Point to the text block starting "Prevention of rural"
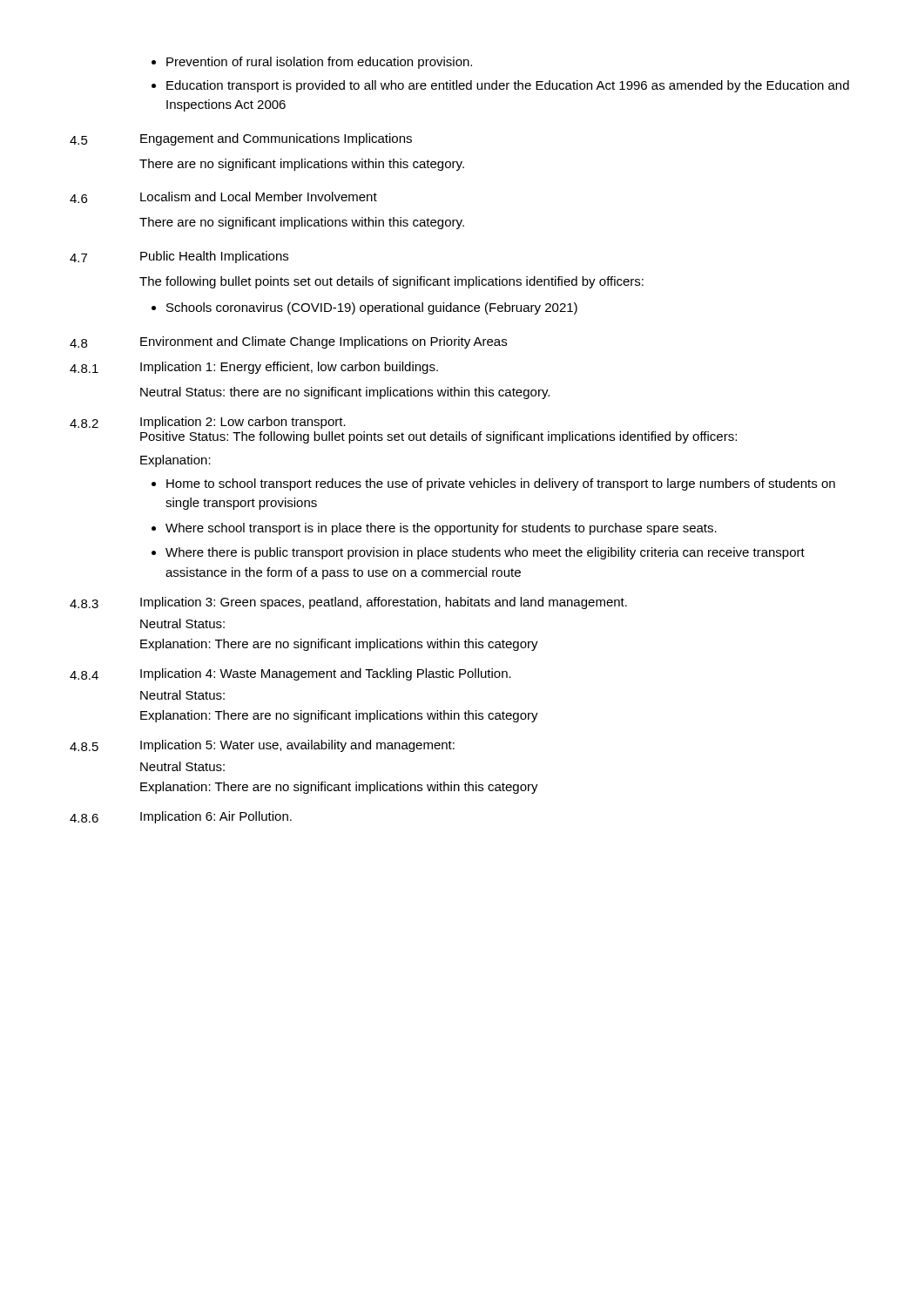The width and height of the screenshot is (924, 1307). tap(312, 63)
